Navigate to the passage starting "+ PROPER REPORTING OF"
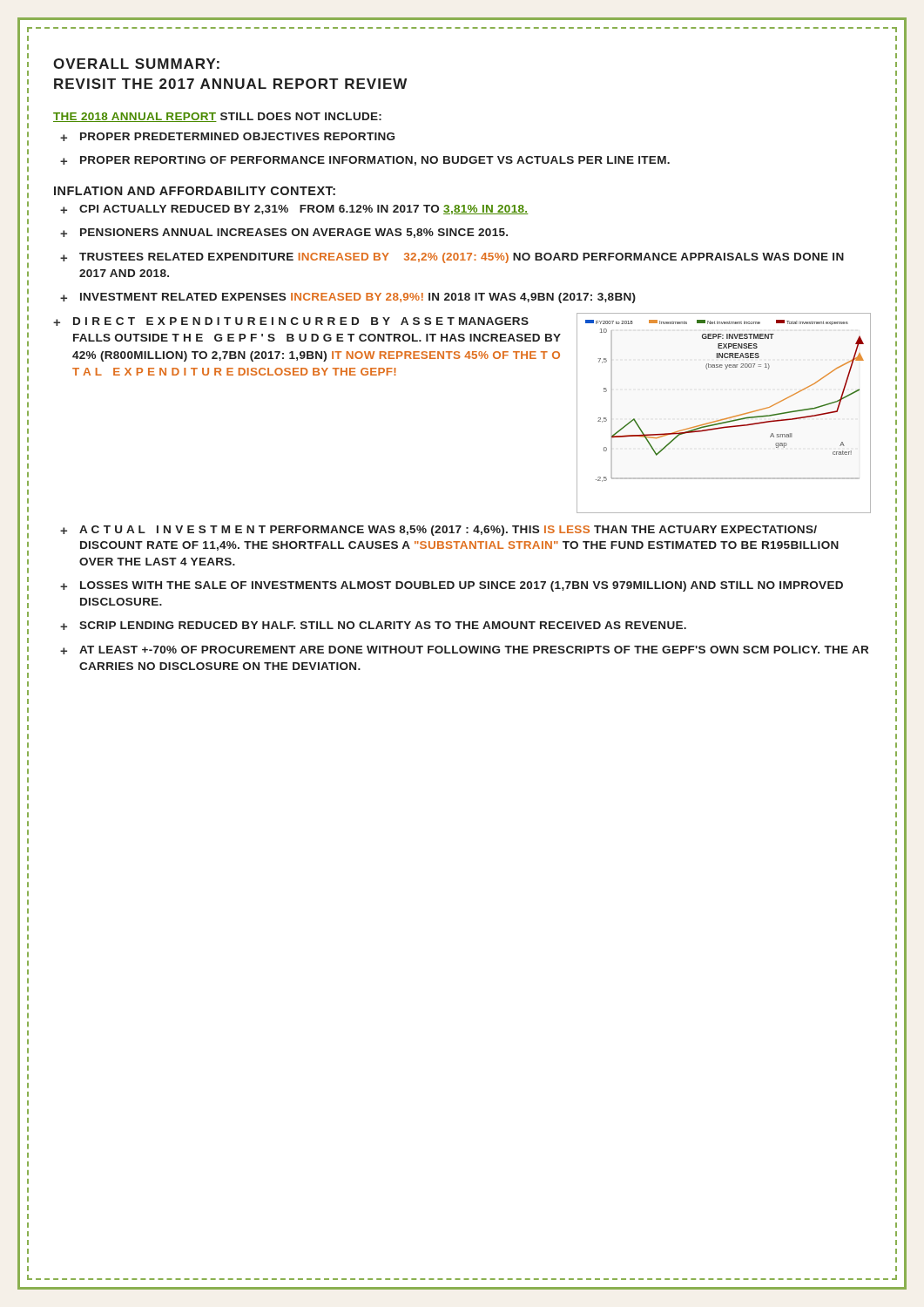924x1307 pixels. click(465, 161)
